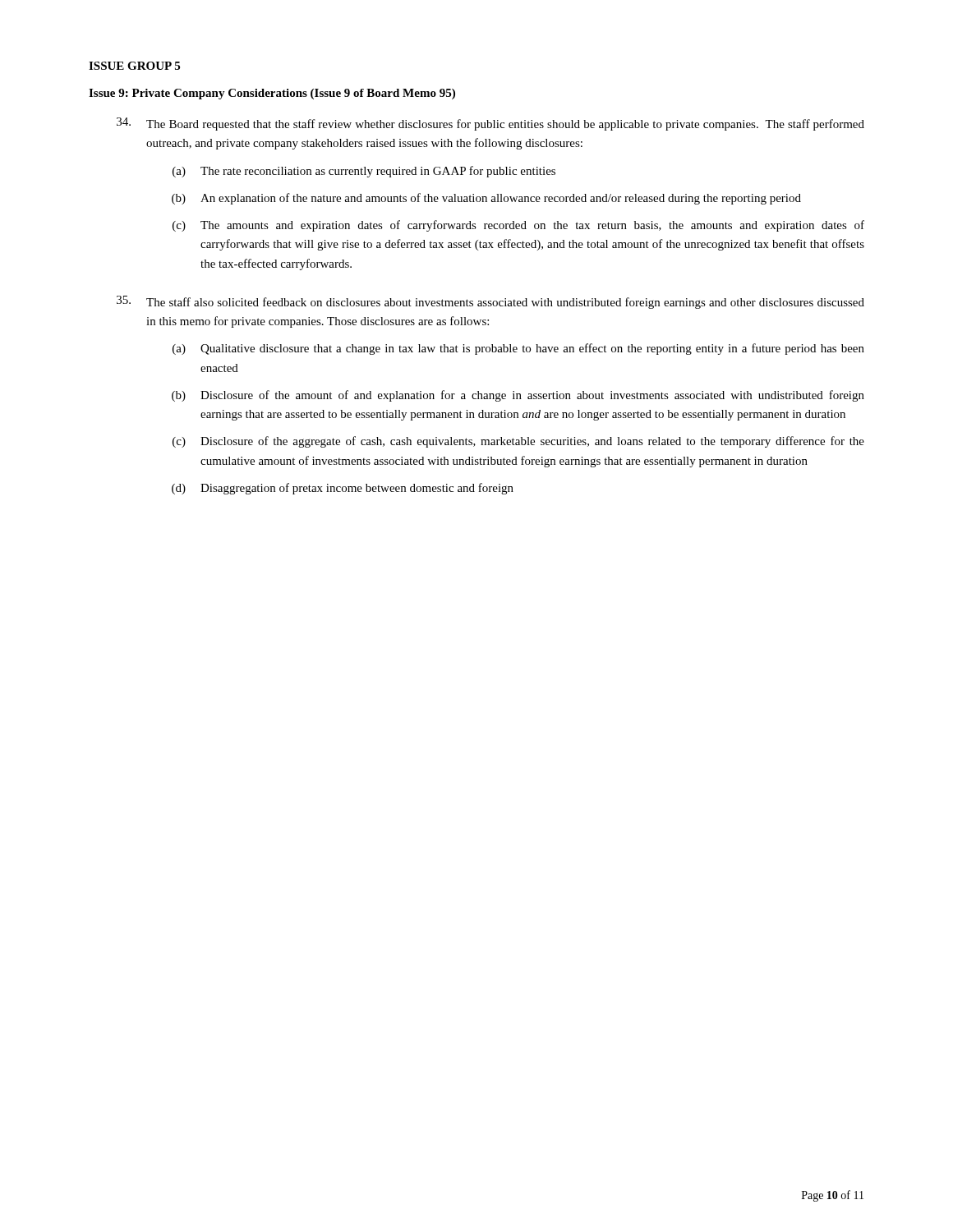Select the element starting "(c) Disclosure of the aggregate of cash, cash"
953x1232 pixels.
(505, 451)
